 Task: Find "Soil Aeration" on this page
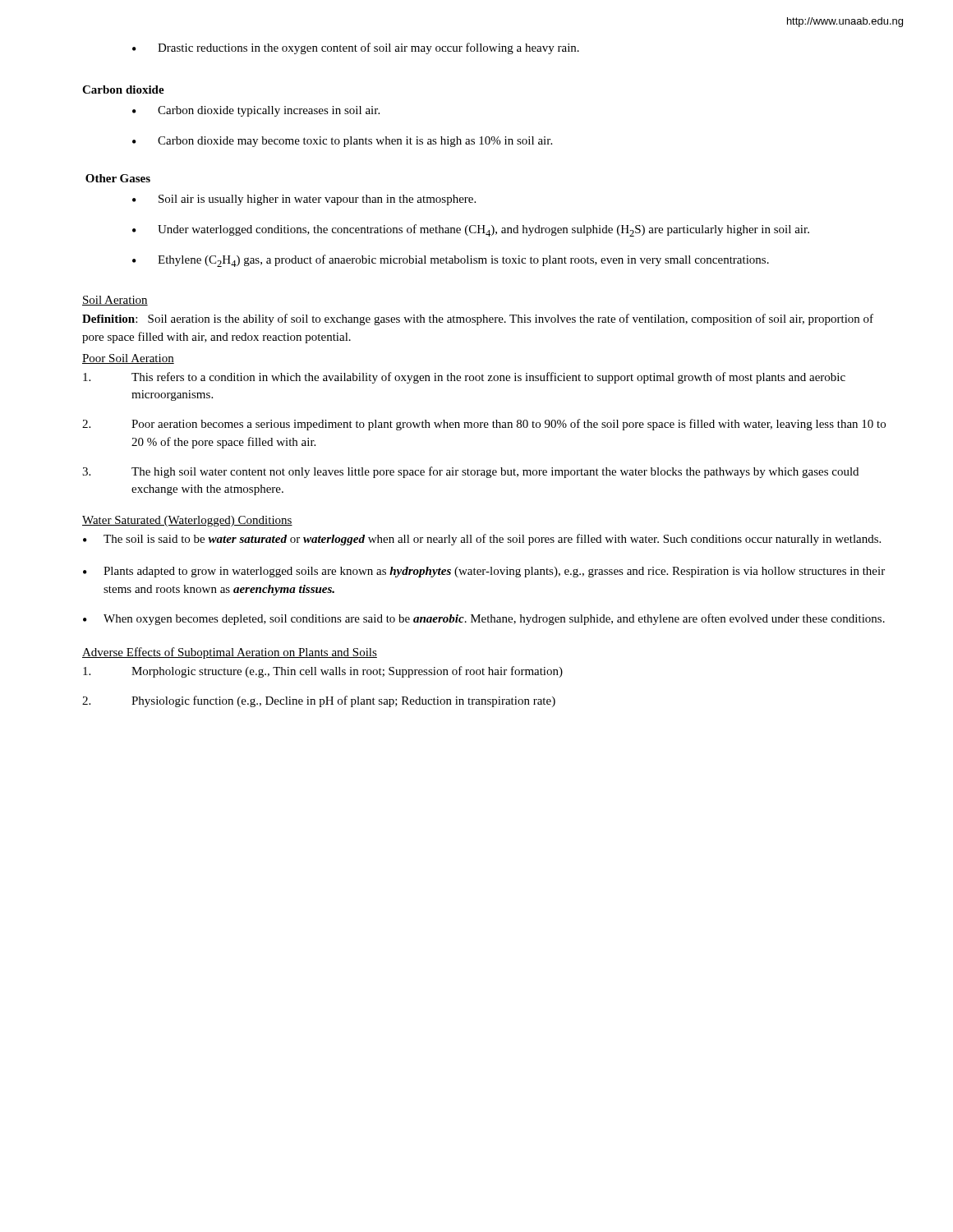click(x=115, y=300)
